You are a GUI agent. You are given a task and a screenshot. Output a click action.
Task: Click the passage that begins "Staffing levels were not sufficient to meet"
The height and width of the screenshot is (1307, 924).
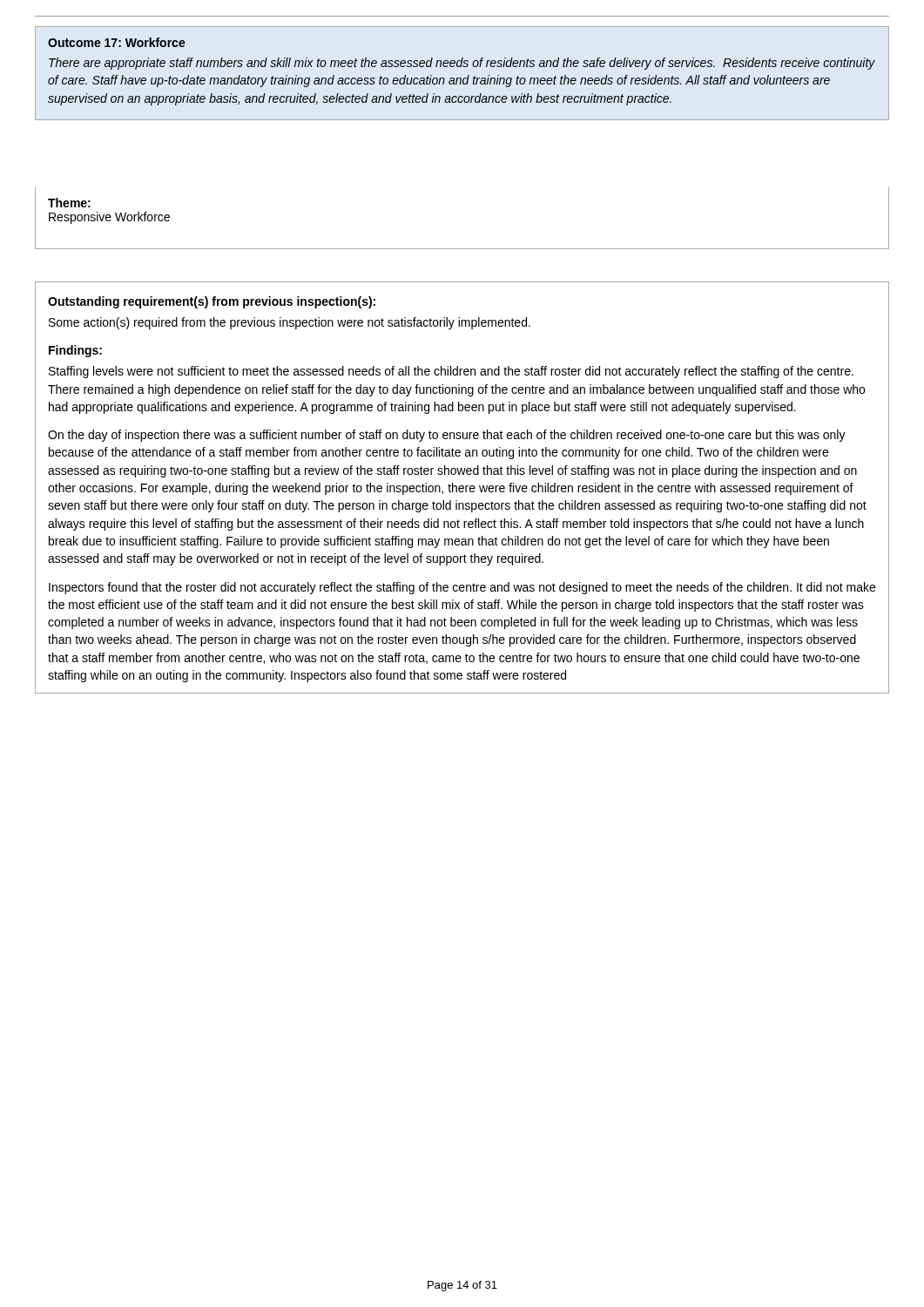point(462,524)
